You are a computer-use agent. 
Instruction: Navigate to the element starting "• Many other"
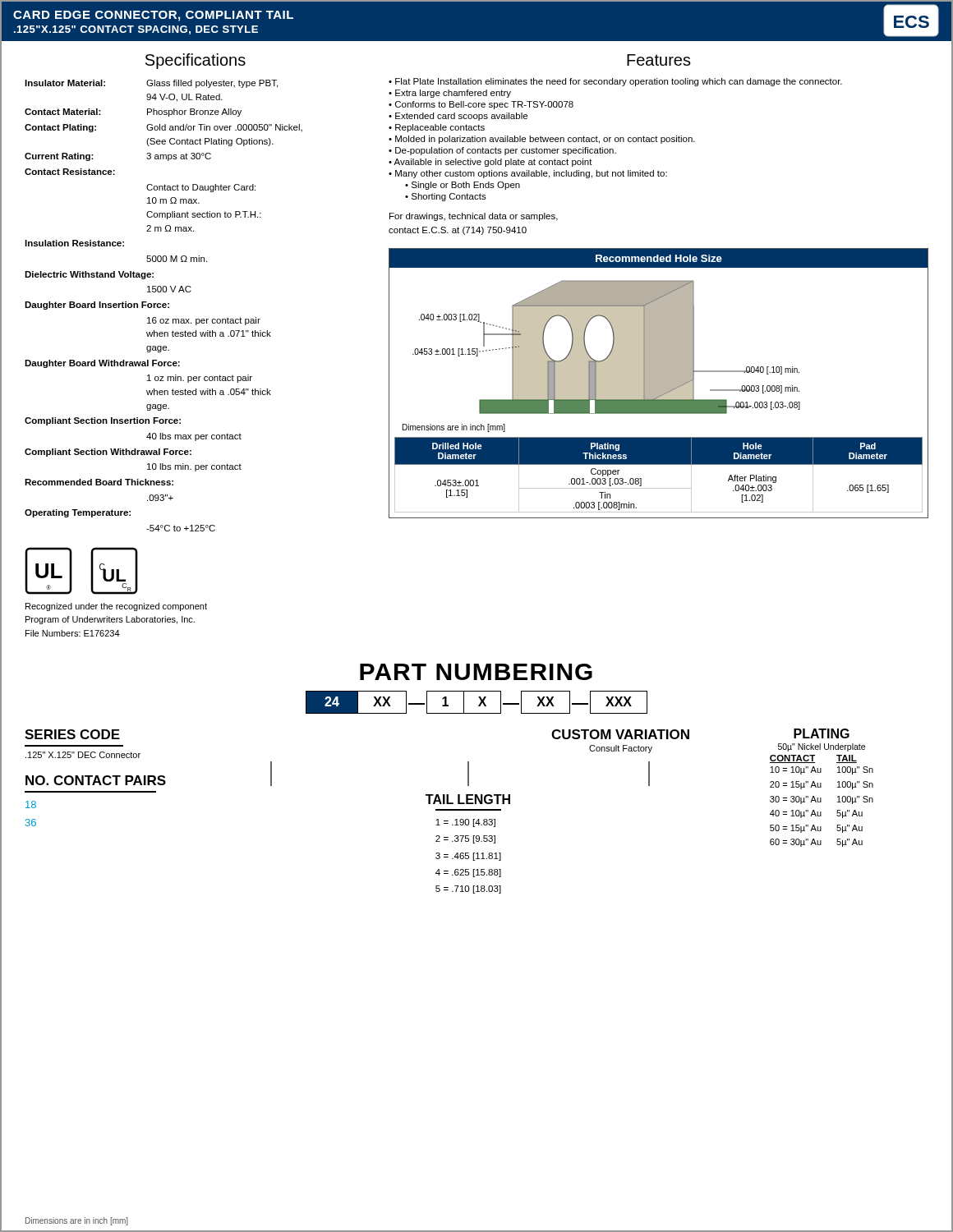[528, 173]
